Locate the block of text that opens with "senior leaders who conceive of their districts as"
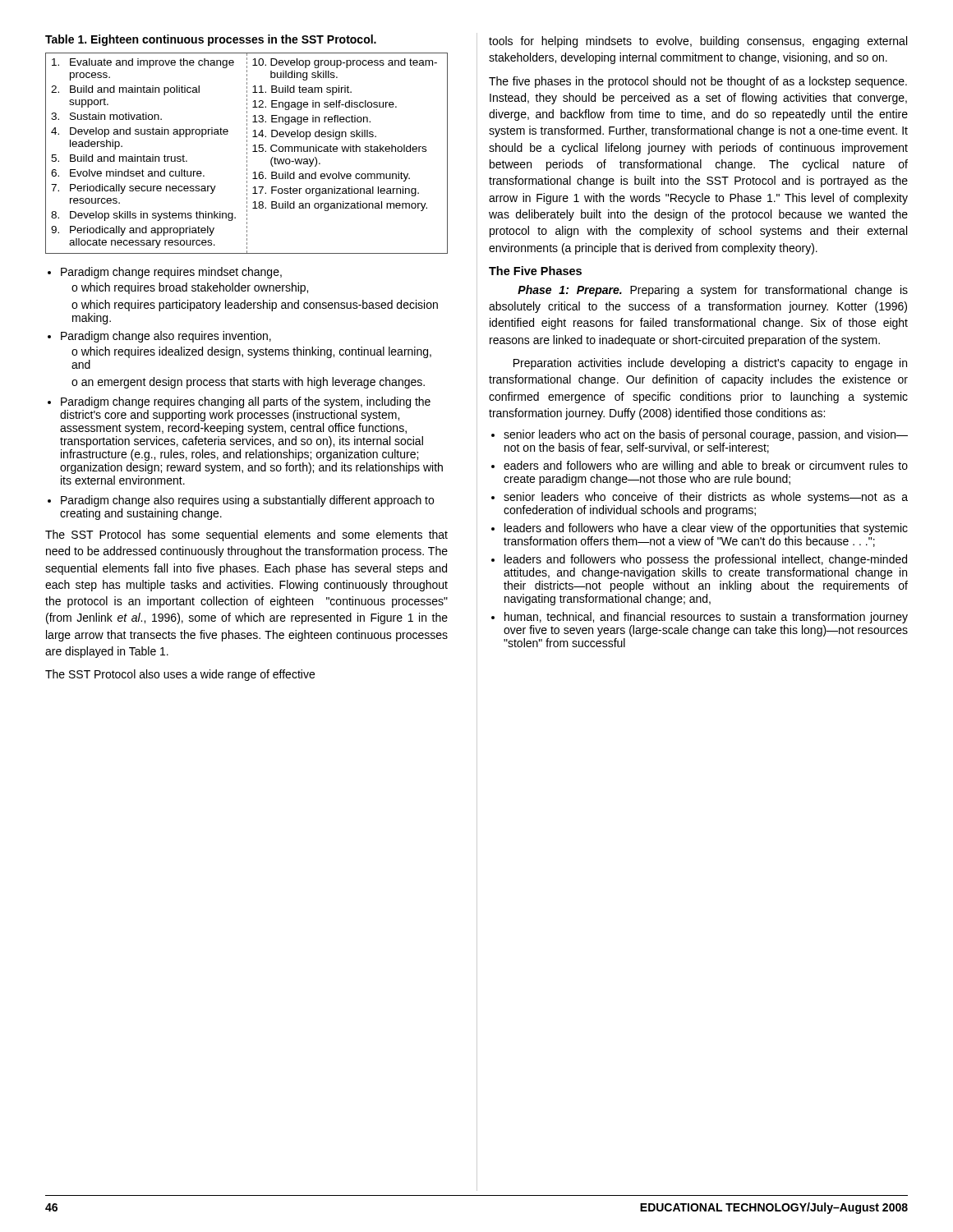 (x=698, y=504)
